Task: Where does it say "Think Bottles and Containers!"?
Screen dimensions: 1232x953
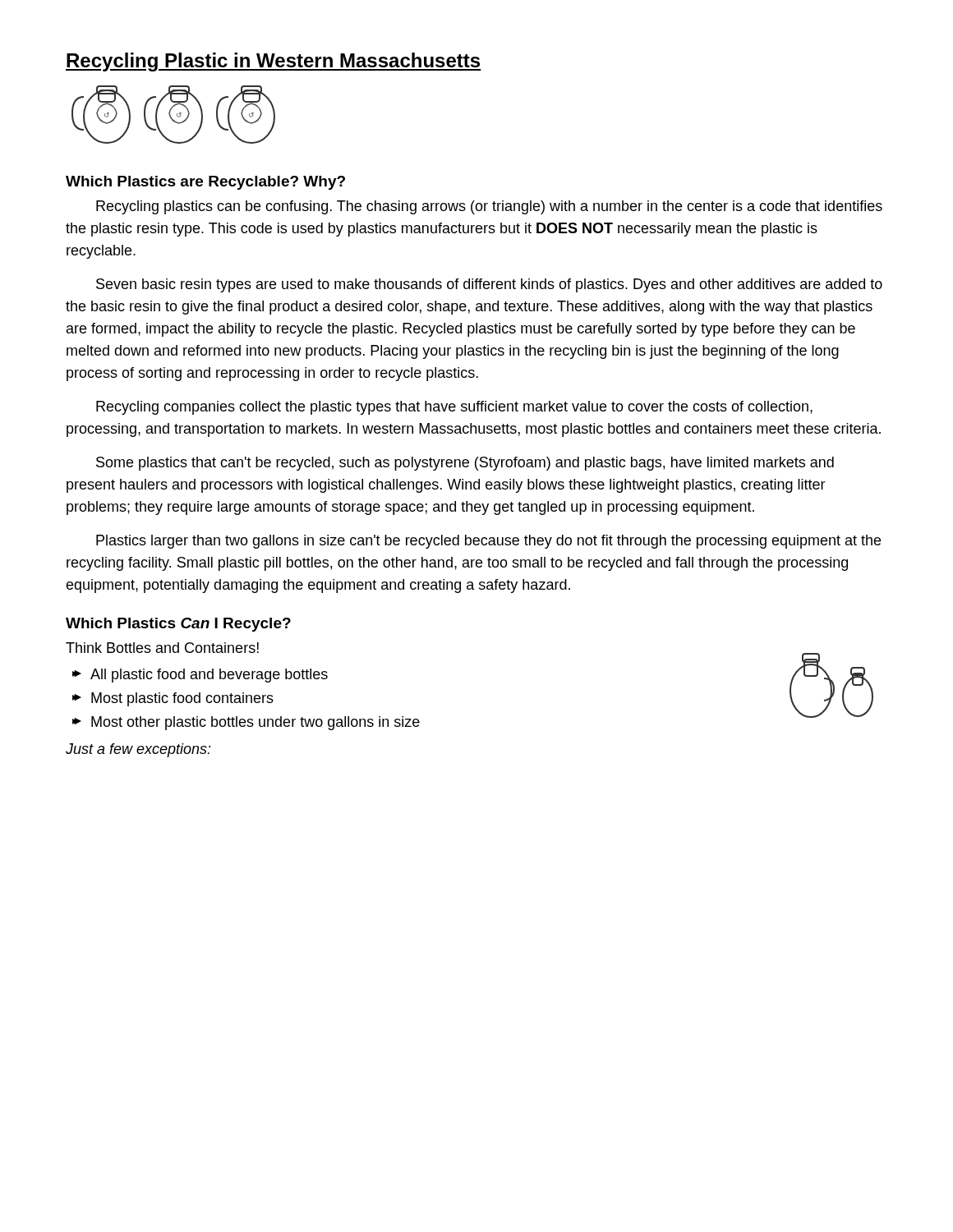Action: click(x=163, y=648)
